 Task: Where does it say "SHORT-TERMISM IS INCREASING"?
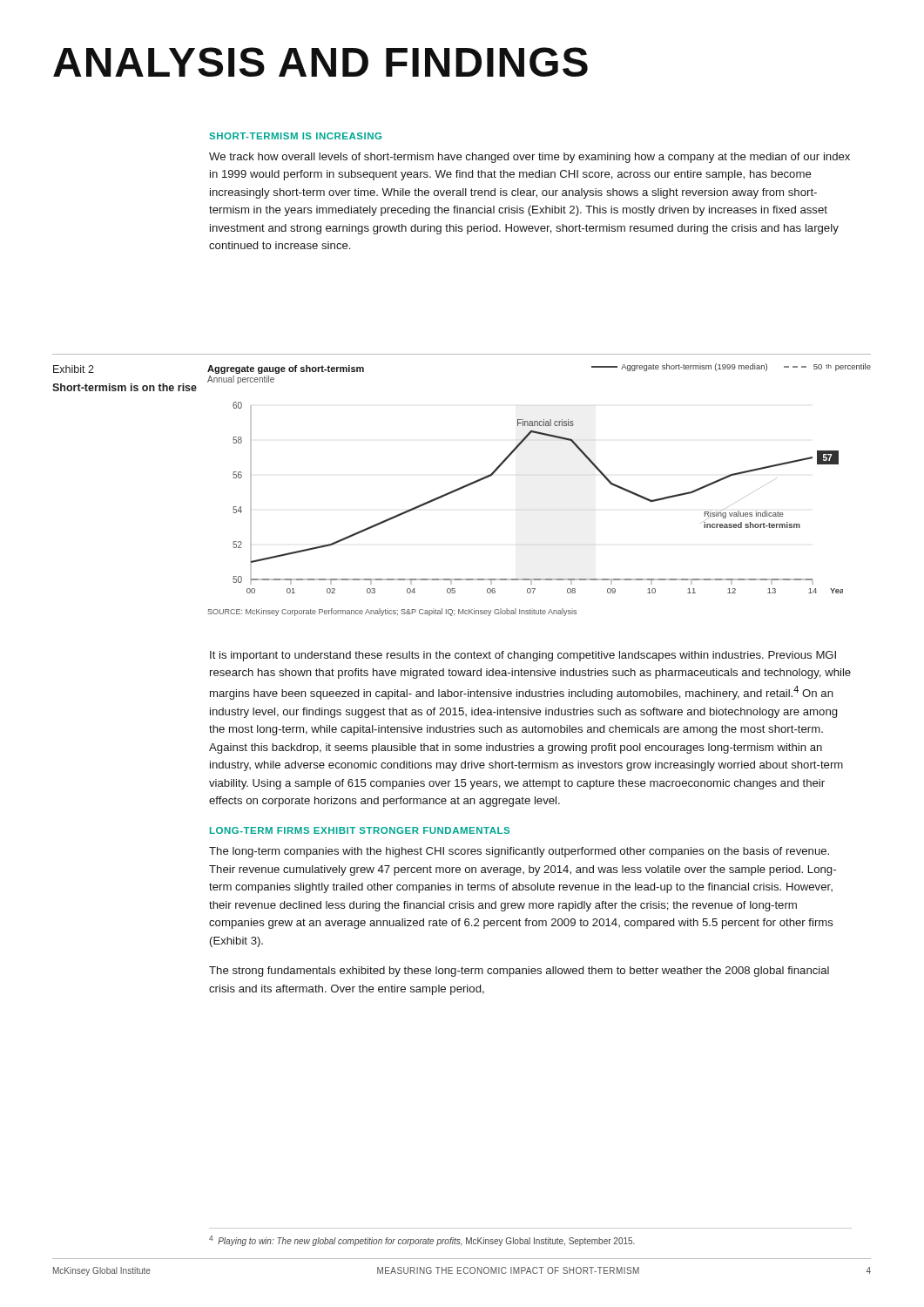pos(296,136)
